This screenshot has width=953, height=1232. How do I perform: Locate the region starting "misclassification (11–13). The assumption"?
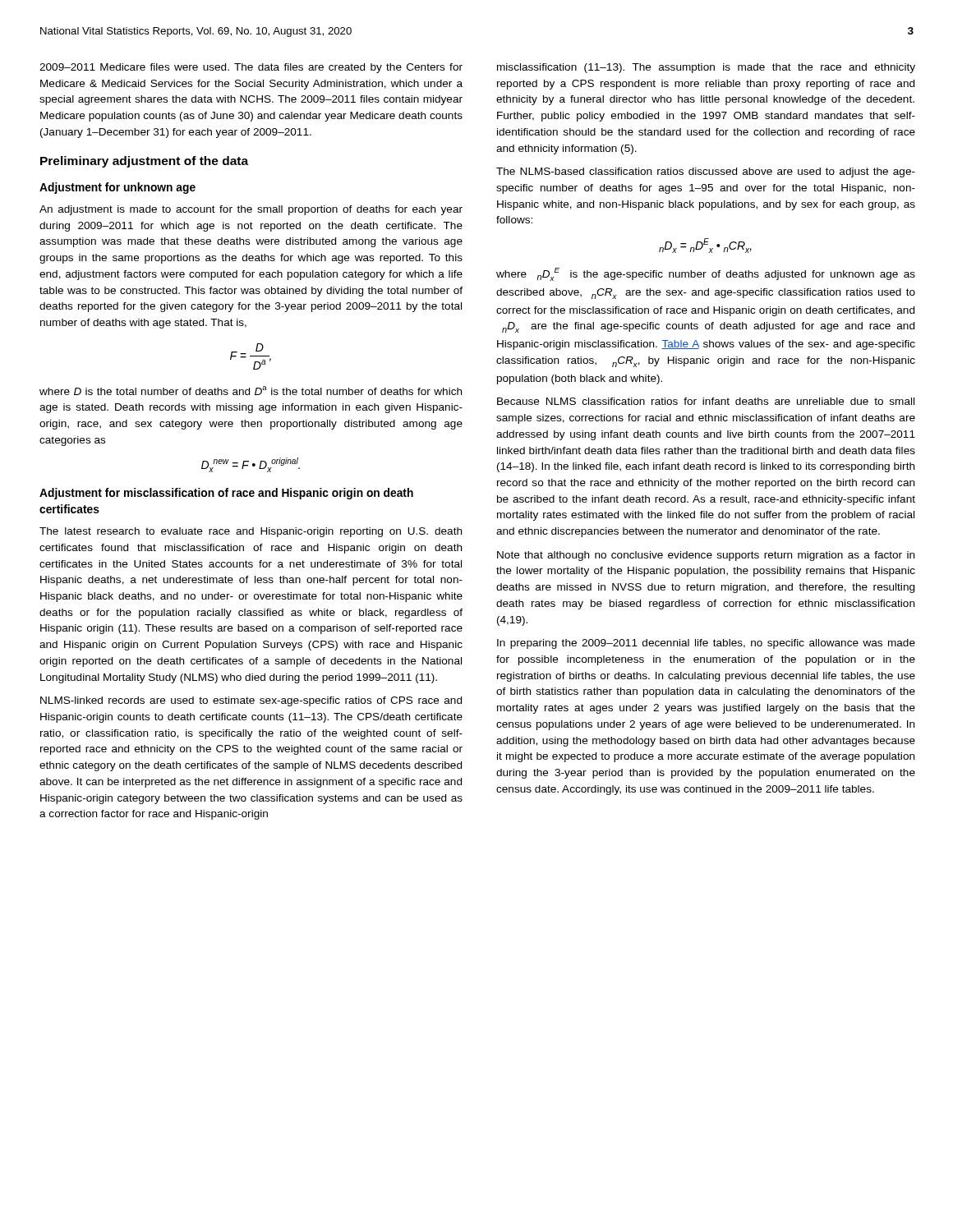coord(706,108)
